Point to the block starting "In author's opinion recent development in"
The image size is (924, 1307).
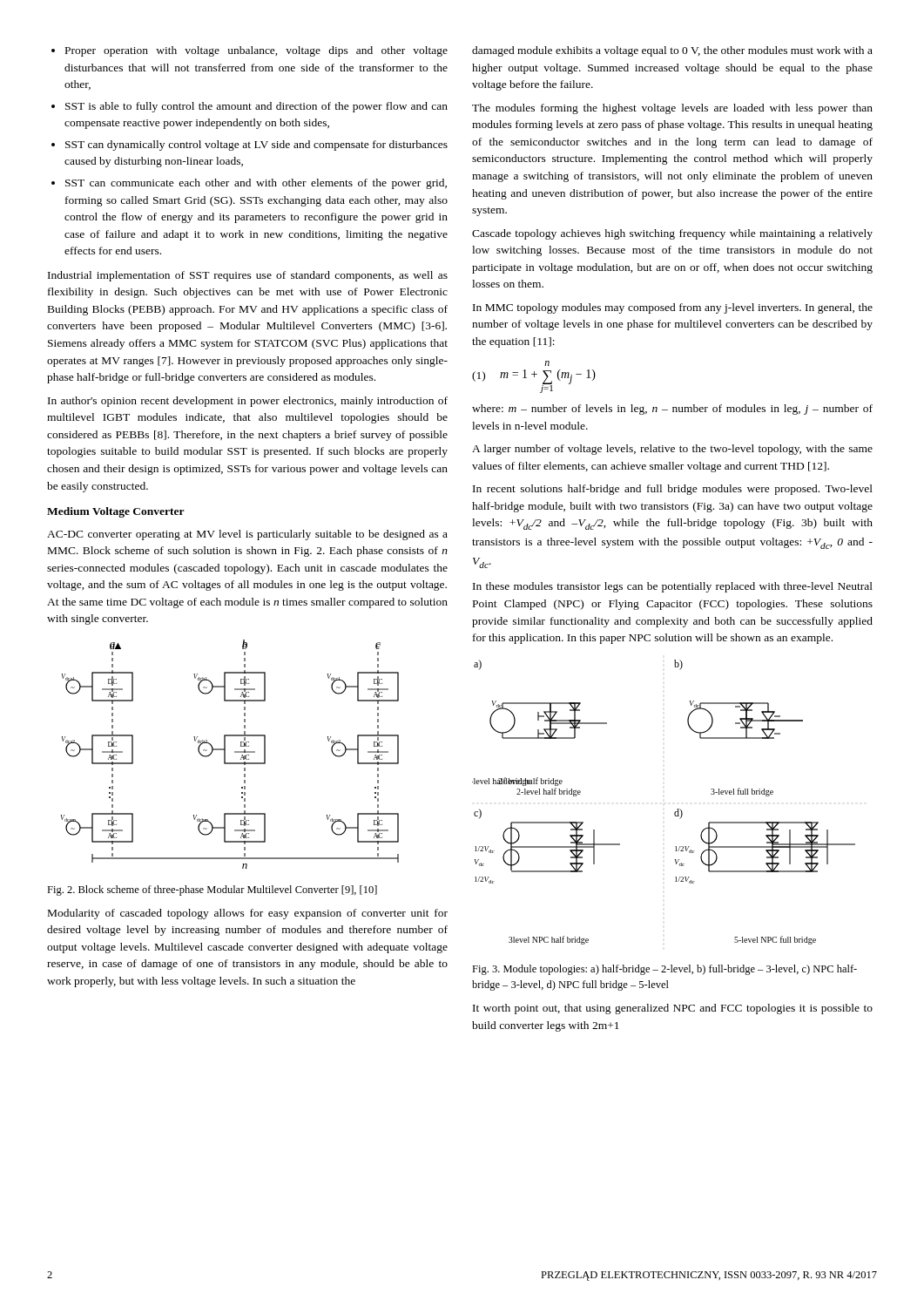[247, 443]
